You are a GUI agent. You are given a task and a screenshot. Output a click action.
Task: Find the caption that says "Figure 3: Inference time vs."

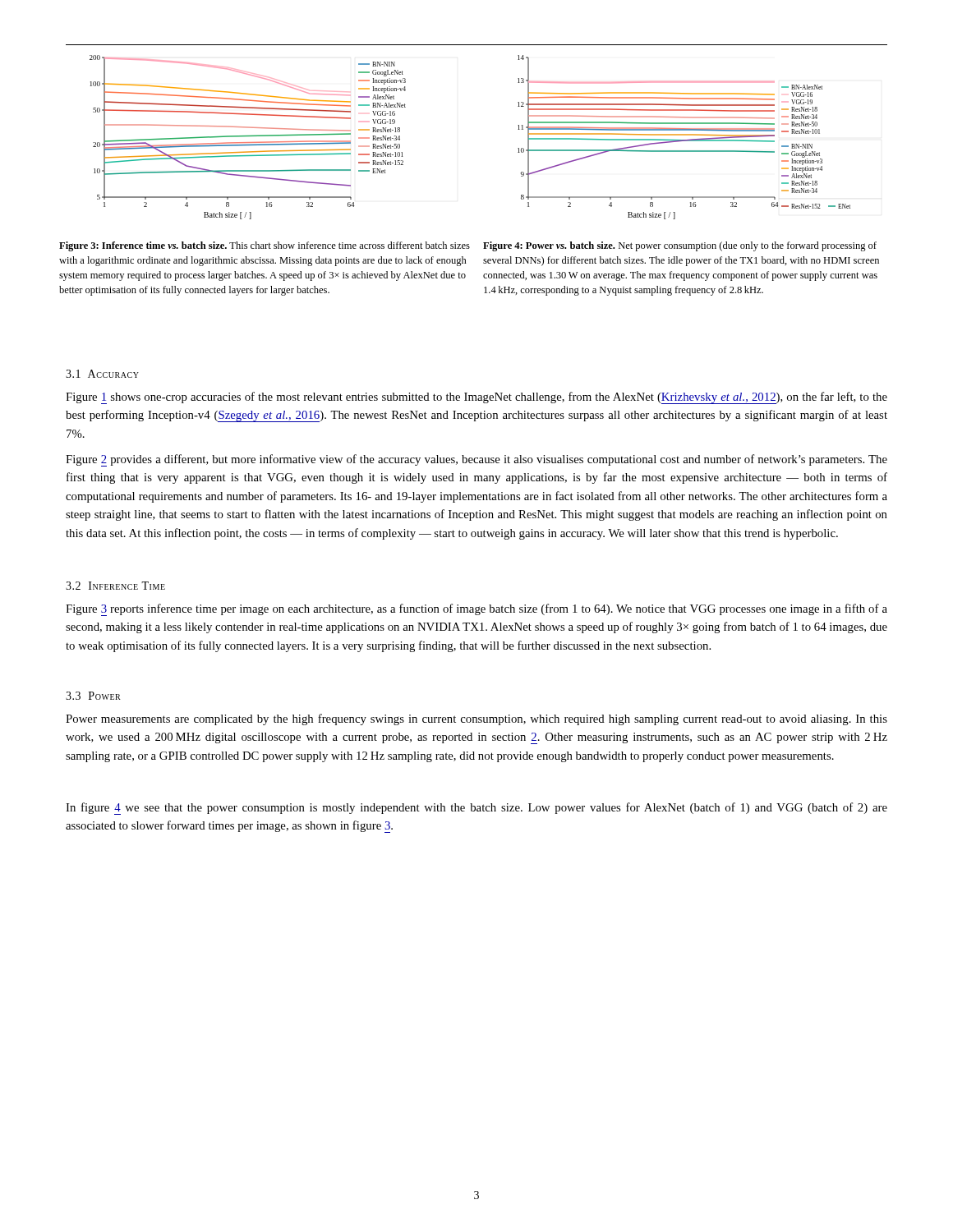click(265, 268)
